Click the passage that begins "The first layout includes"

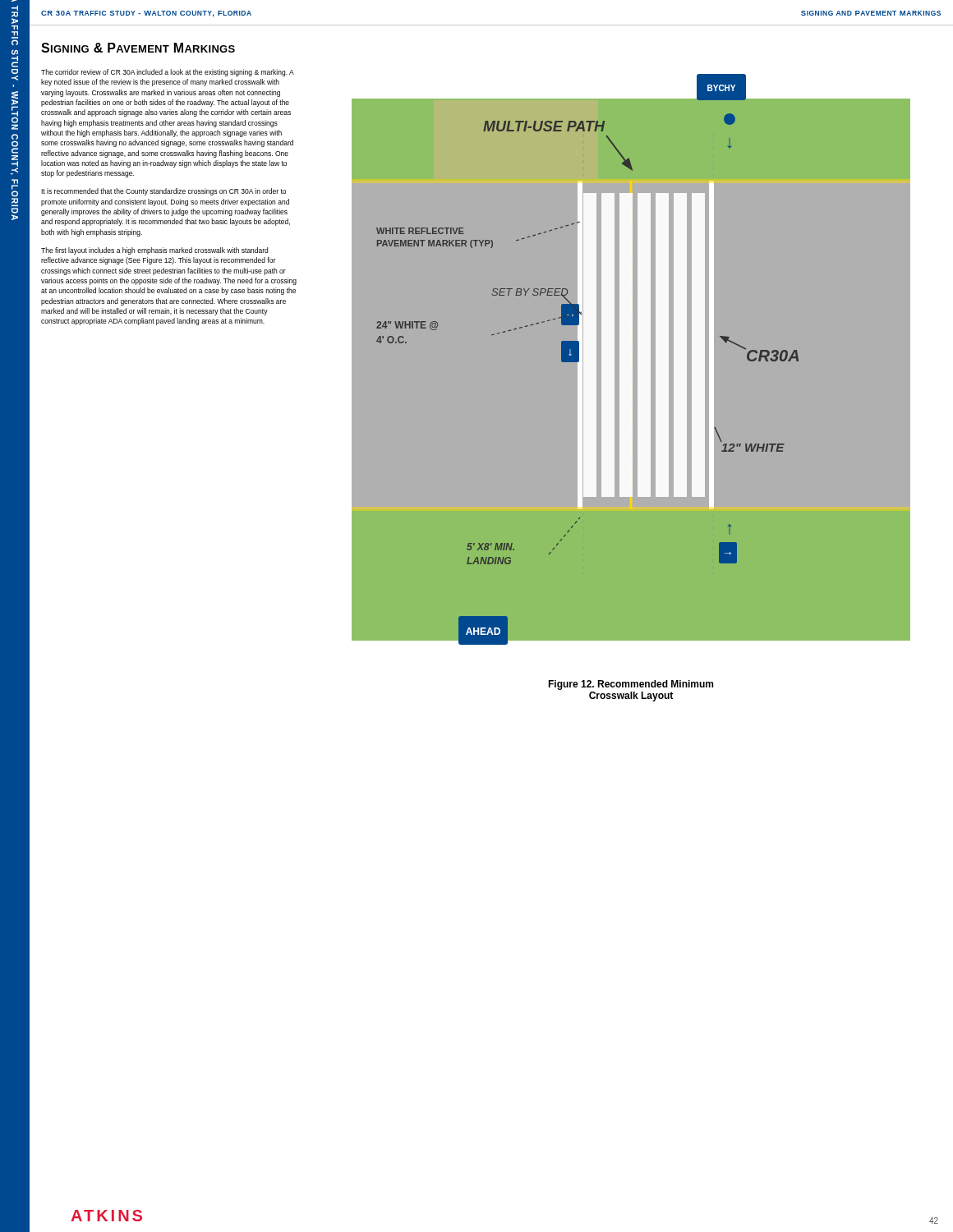(169, 286)
